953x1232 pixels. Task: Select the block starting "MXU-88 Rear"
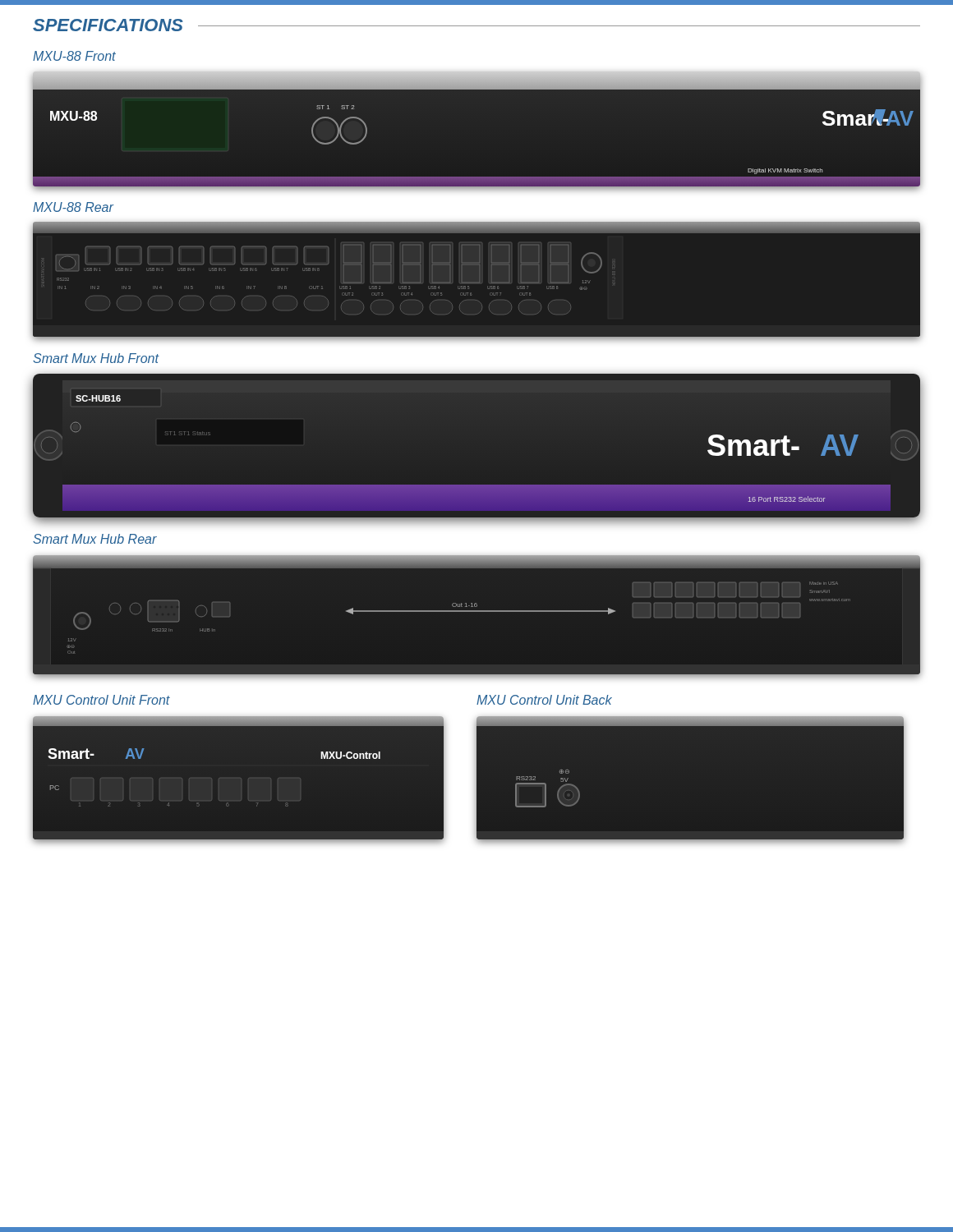pyautogui.click(x=73, y=207)
